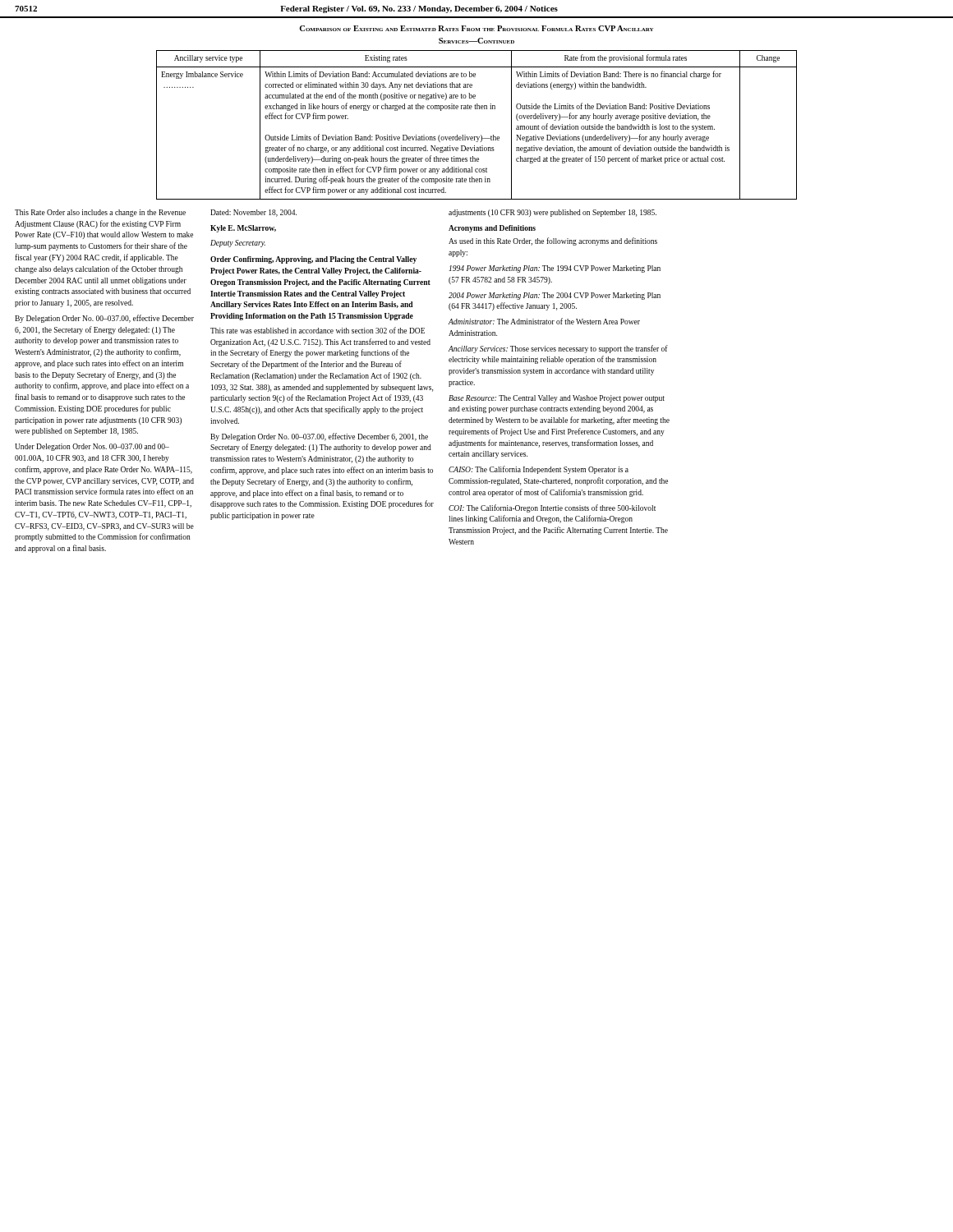Select the text block that reads "adjustments (10 CFR 903)"

[x=560, y=213]
